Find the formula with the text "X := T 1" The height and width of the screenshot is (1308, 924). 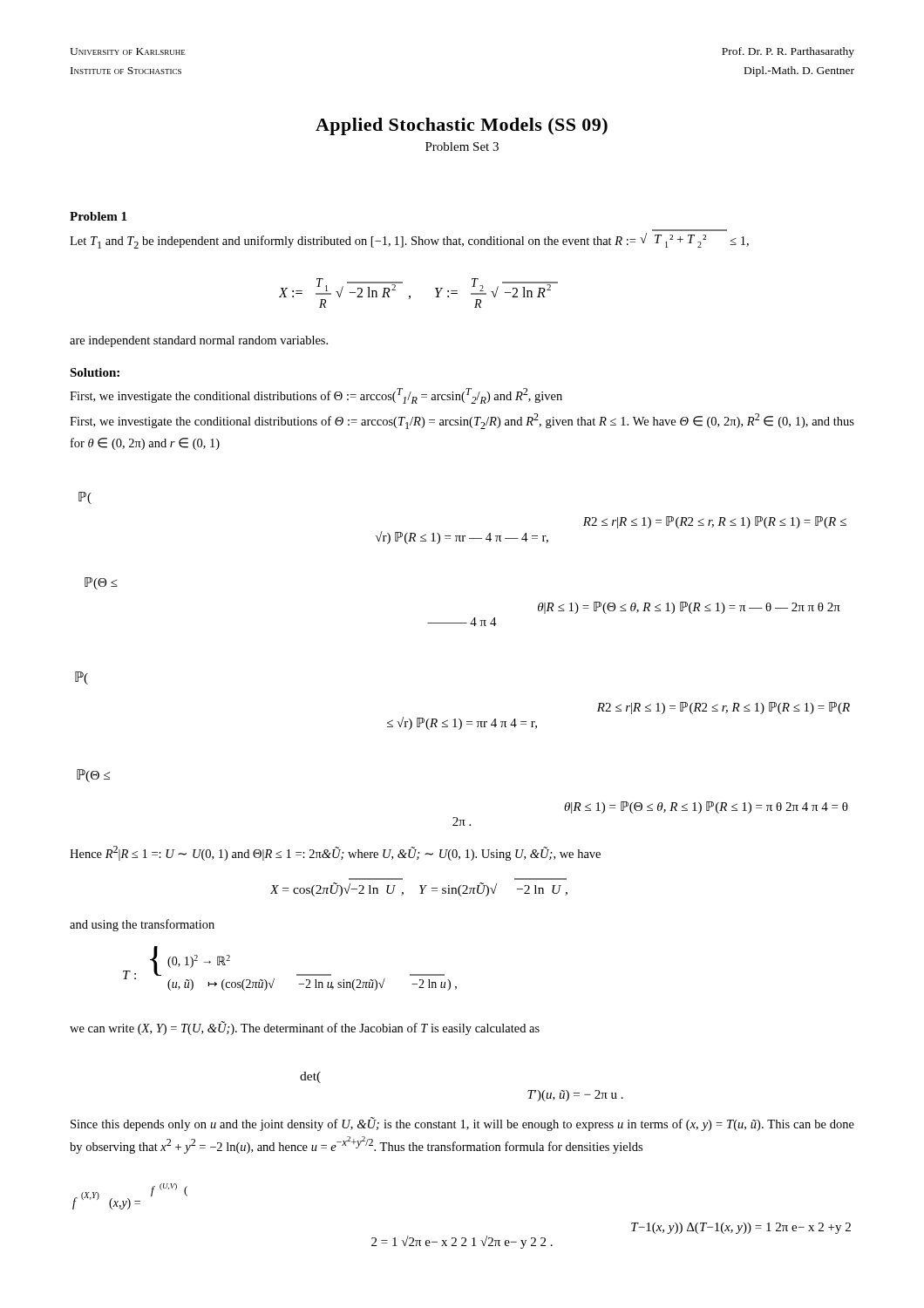click(462, 292)
